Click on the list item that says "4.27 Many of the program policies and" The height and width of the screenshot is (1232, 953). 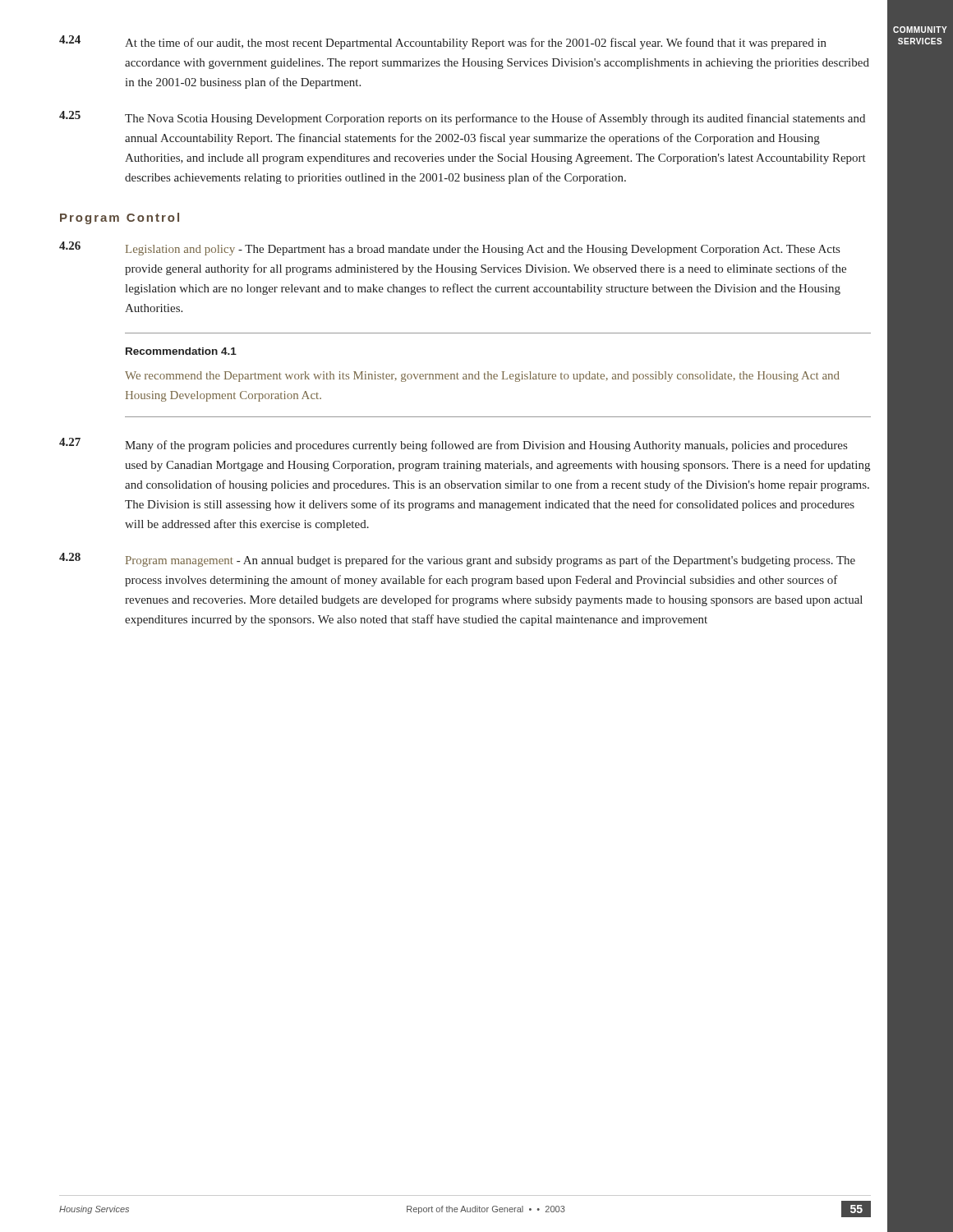tap(465, 485)
